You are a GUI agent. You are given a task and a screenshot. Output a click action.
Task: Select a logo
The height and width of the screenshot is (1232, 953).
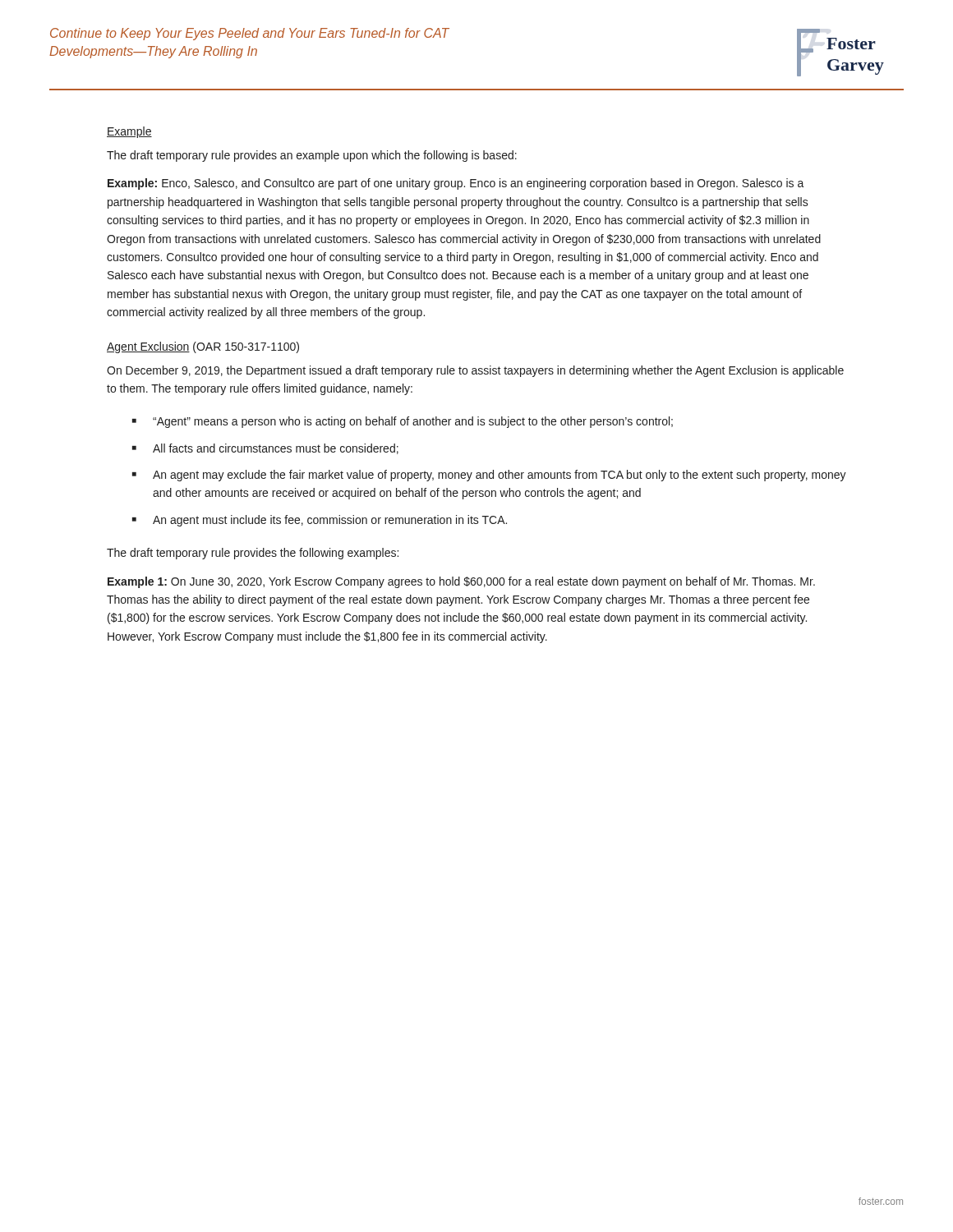(x=850, y=53)
